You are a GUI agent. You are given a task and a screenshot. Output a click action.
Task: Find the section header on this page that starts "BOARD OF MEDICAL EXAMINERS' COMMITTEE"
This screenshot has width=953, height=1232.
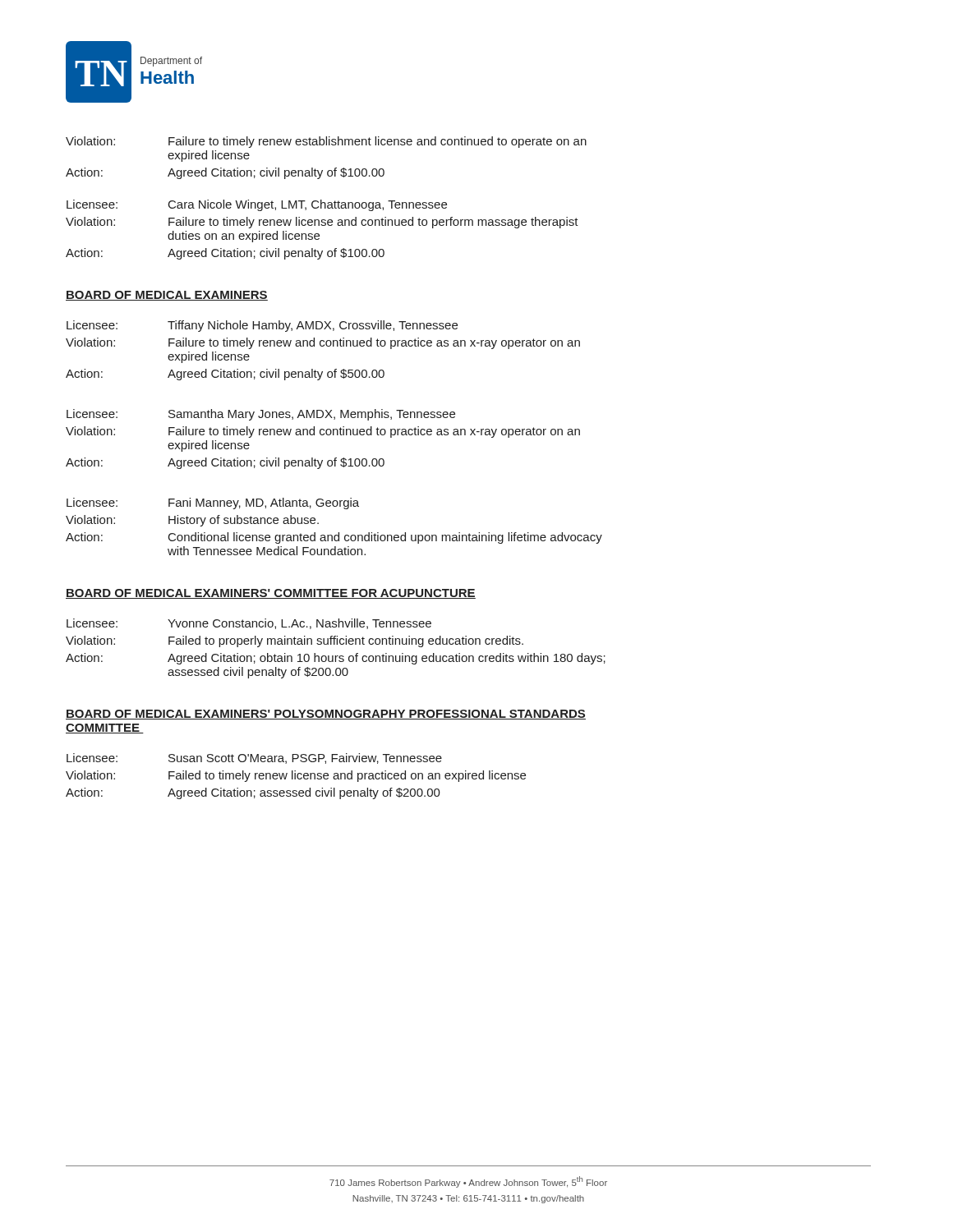pyautogui.click(x=271, y=593)
